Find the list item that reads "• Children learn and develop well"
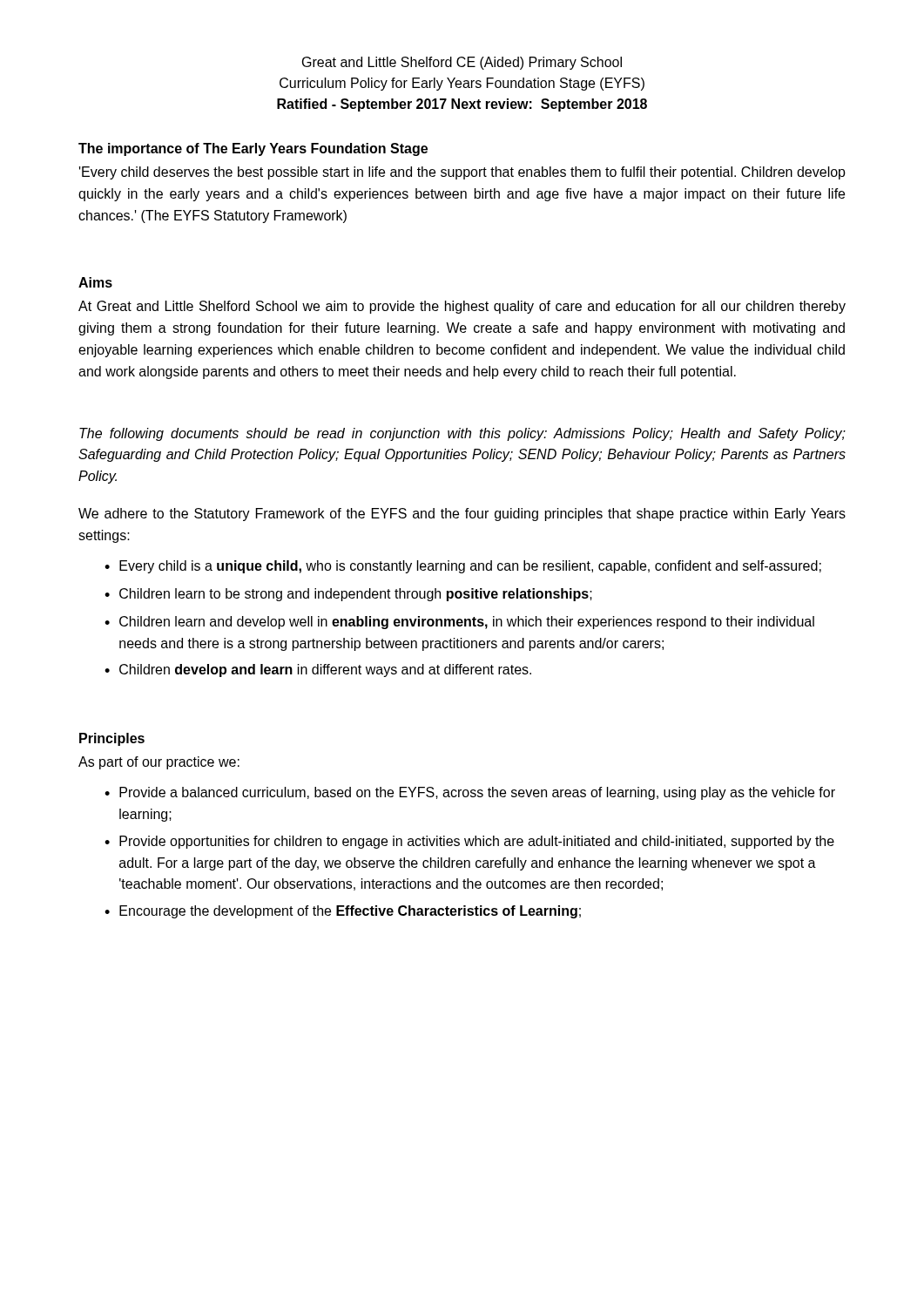The width and height of the screenshot is (924, 1307). (x=475, y=633)
